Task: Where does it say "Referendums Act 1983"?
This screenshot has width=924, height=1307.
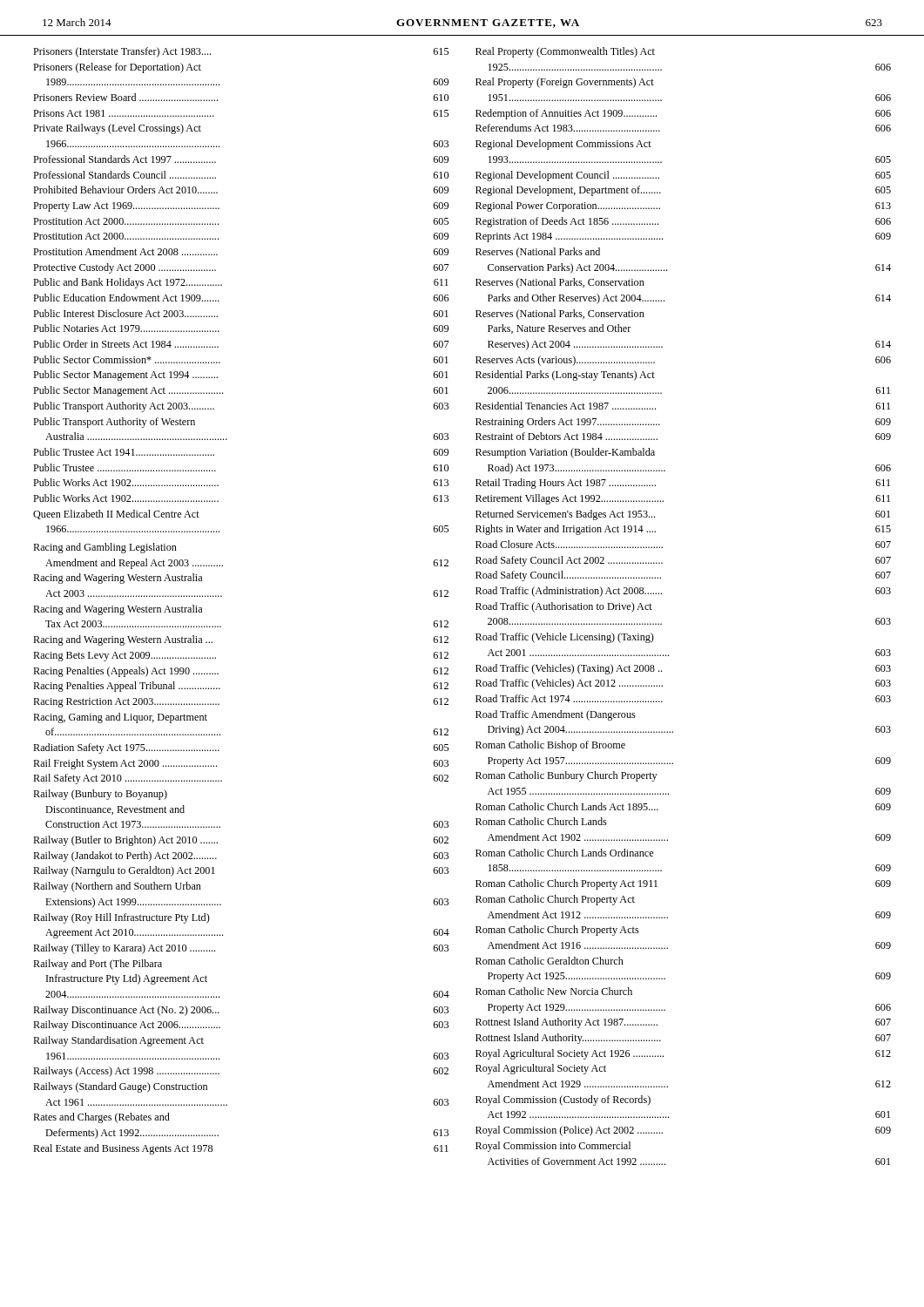Action: tap(529, 128)
